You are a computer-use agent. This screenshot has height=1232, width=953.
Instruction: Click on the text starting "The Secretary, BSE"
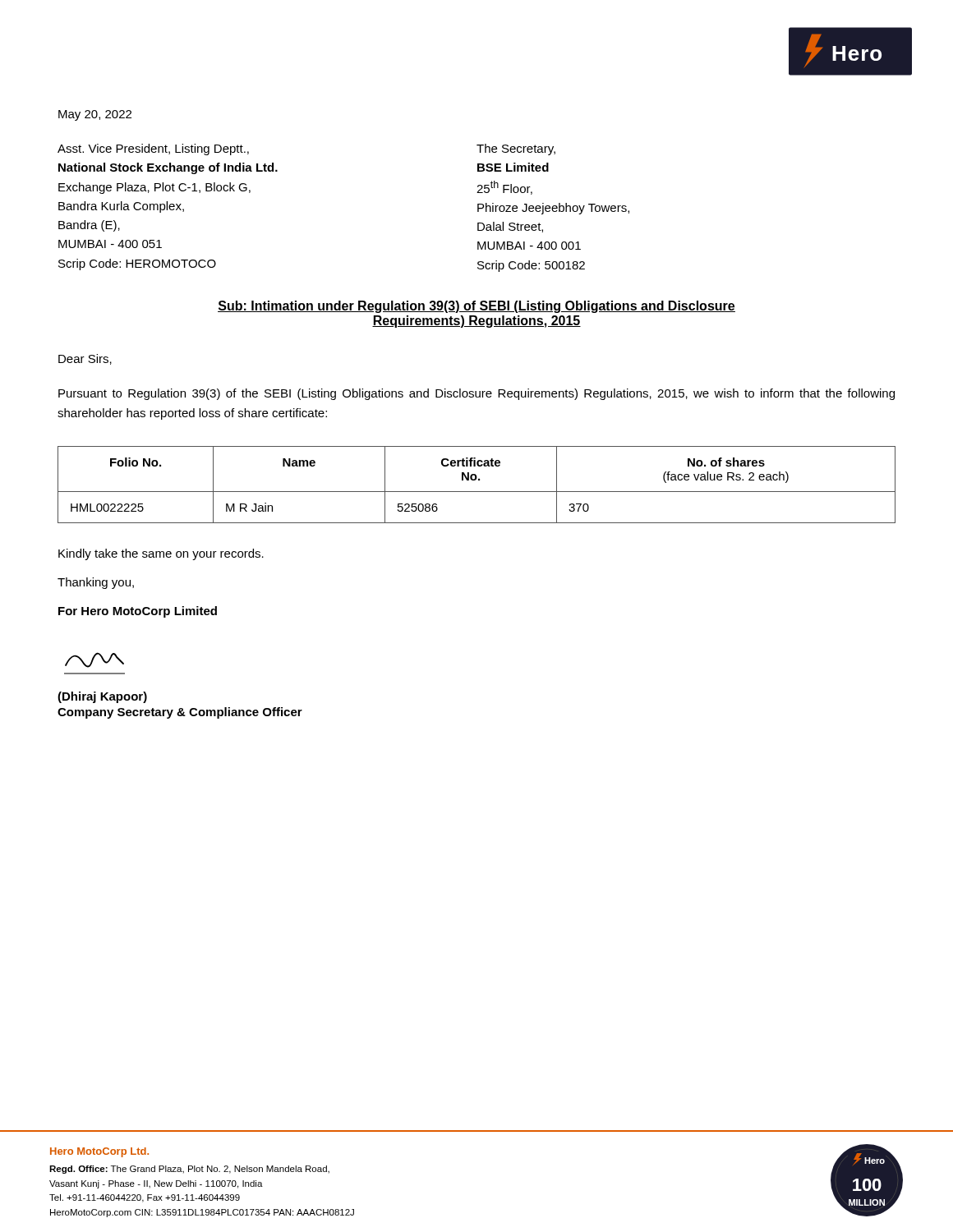point(553,206)
